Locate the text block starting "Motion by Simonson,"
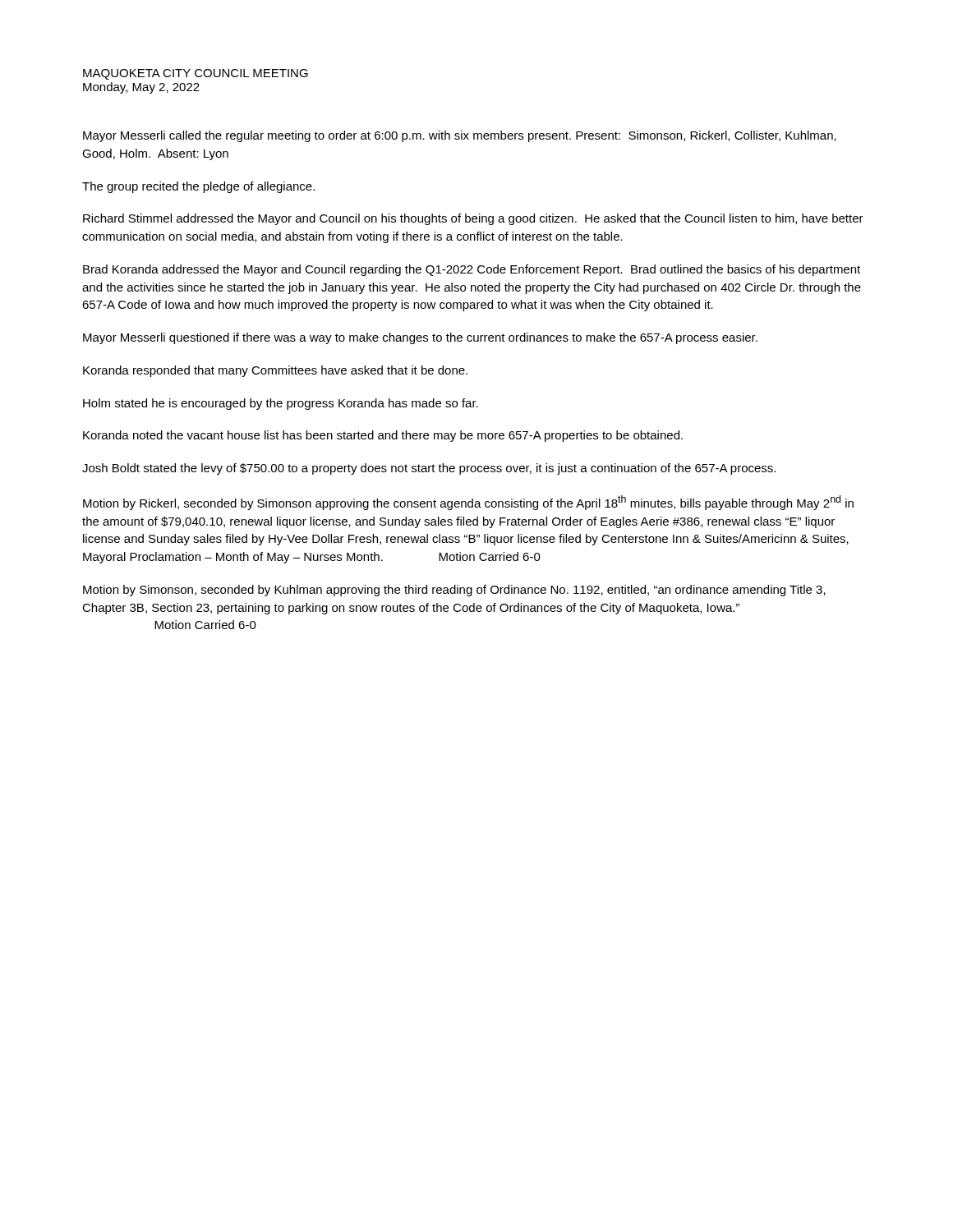This screenshot has width=953, height=1232. tap(454, 607)
